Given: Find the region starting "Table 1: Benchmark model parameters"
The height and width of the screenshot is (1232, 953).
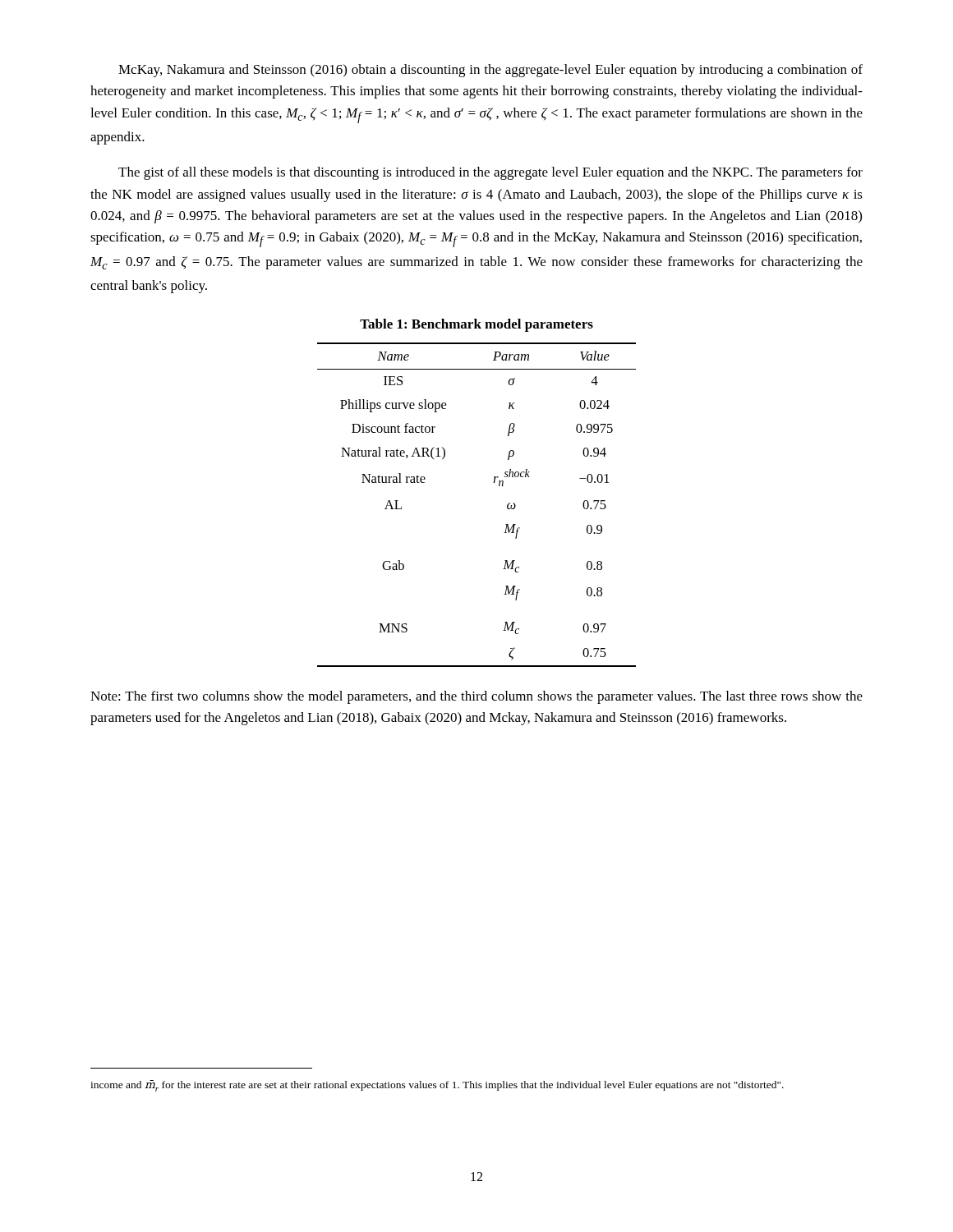Looking at the screenshot, I should coord(476,324).
